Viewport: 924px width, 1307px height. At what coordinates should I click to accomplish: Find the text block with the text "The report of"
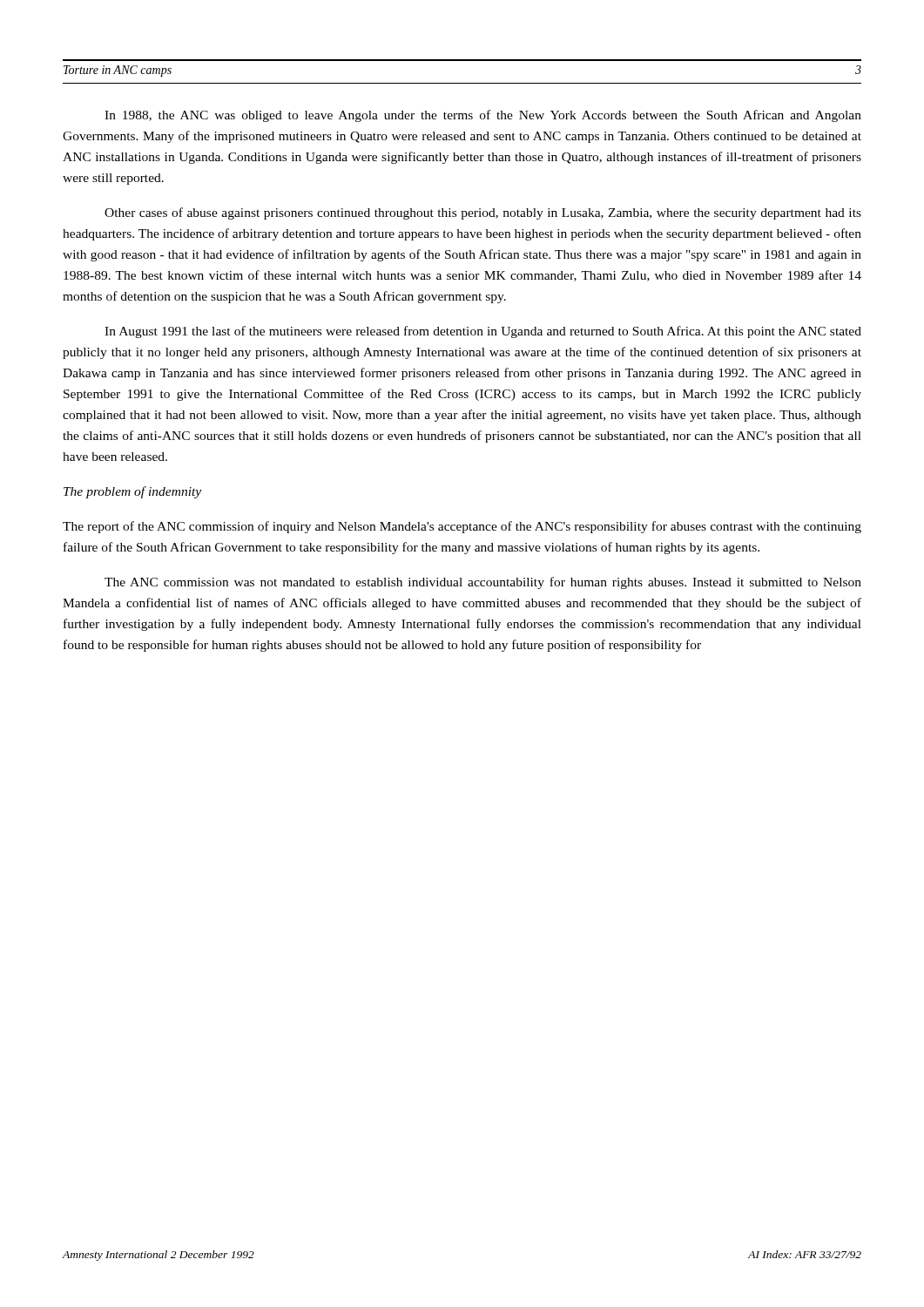tap(462, 537)
